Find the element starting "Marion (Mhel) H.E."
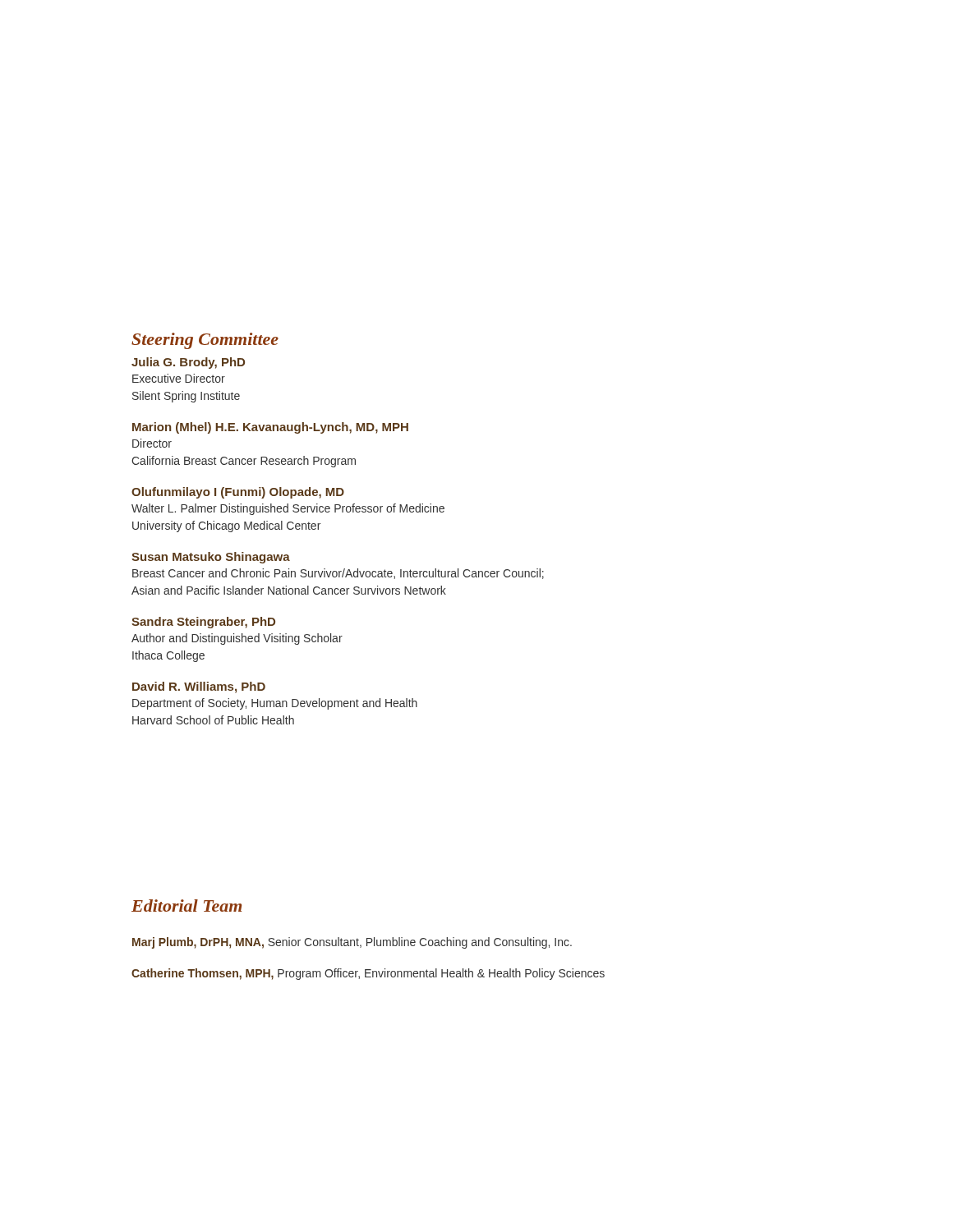 point(270,428)
